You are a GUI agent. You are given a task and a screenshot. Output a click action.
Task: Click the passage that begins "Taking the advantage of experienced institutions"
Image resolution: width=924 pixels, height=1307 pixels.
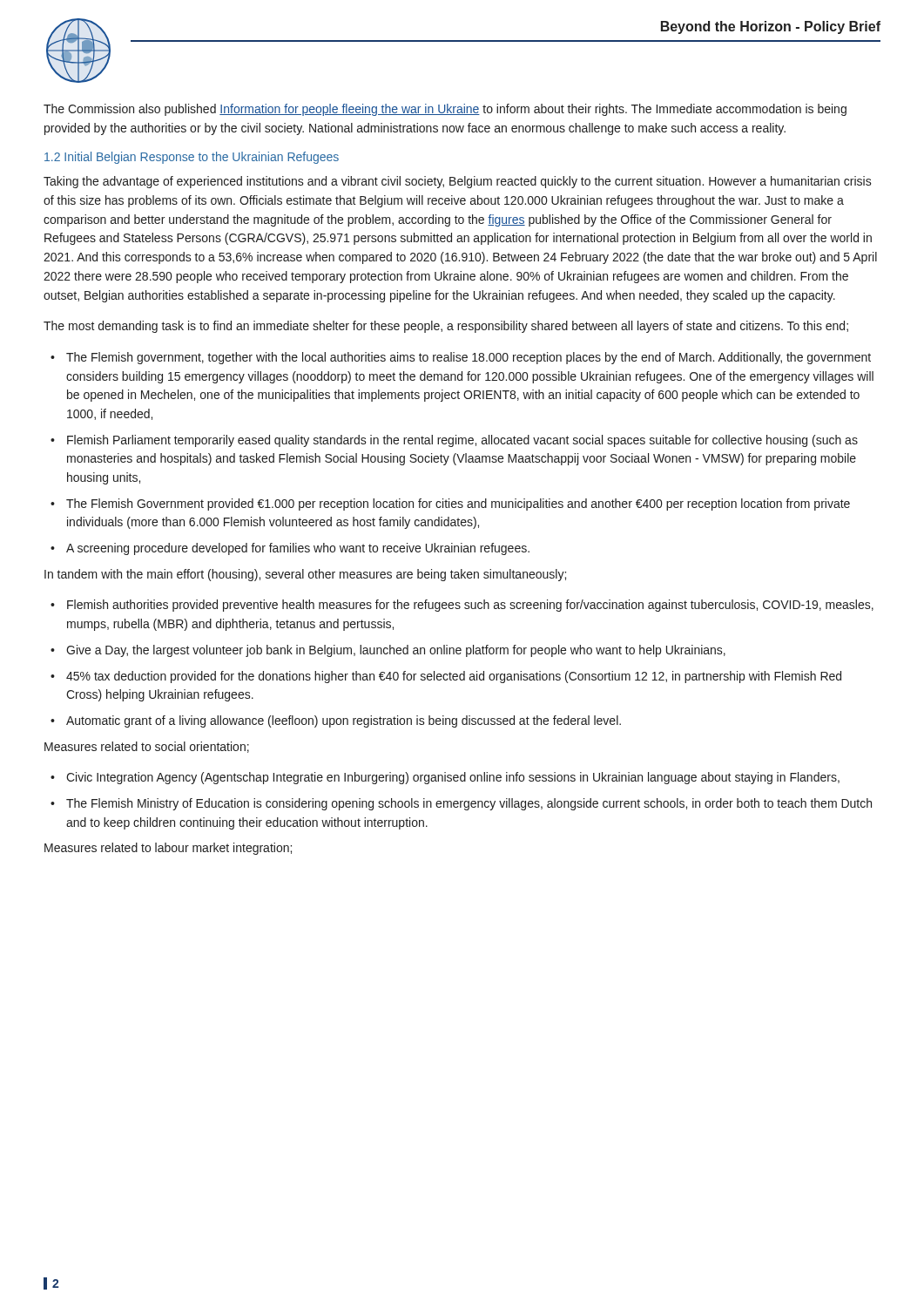coord(460,238)
